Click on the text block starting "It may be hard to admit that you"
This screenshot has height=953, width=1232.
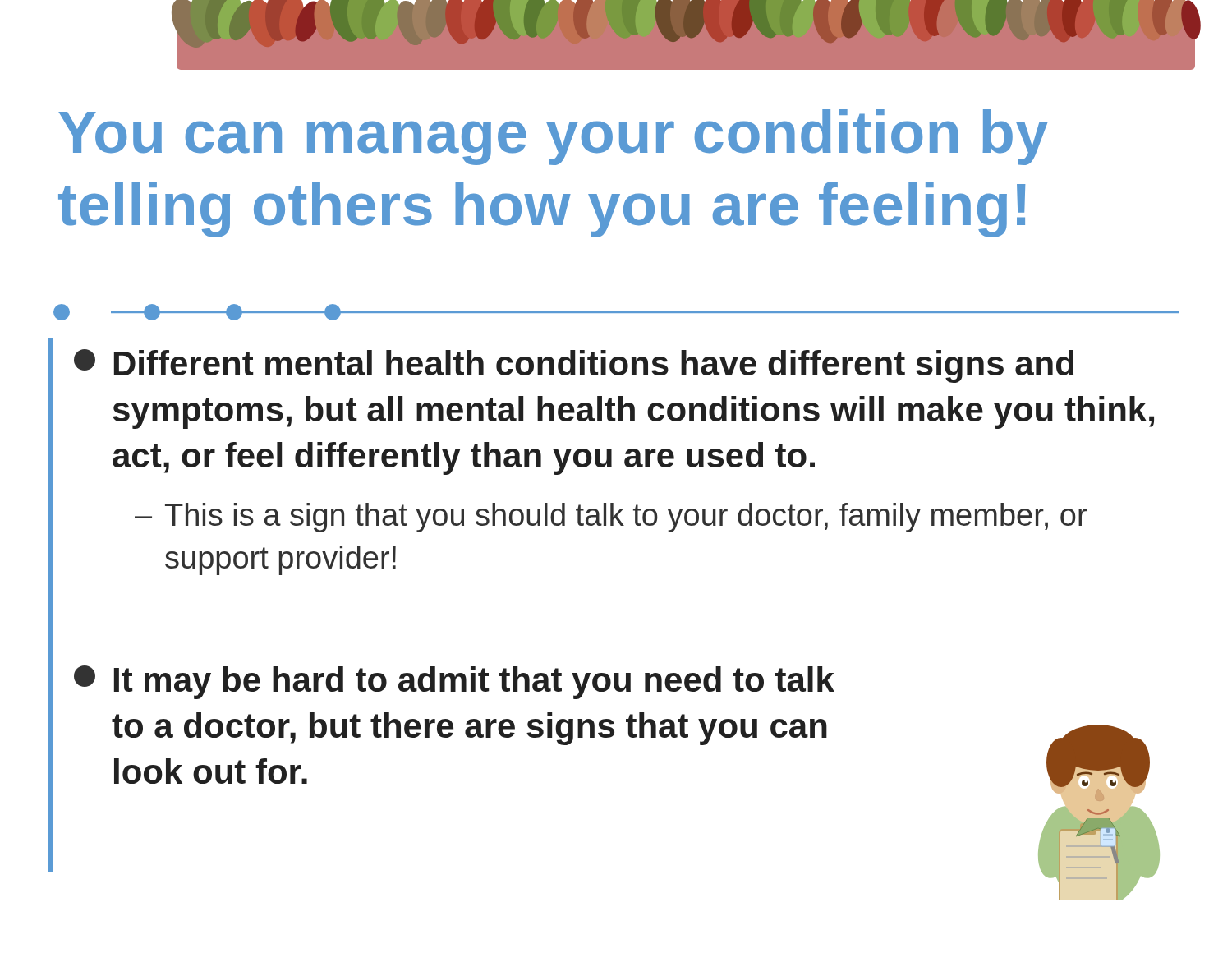click(620, 726)
